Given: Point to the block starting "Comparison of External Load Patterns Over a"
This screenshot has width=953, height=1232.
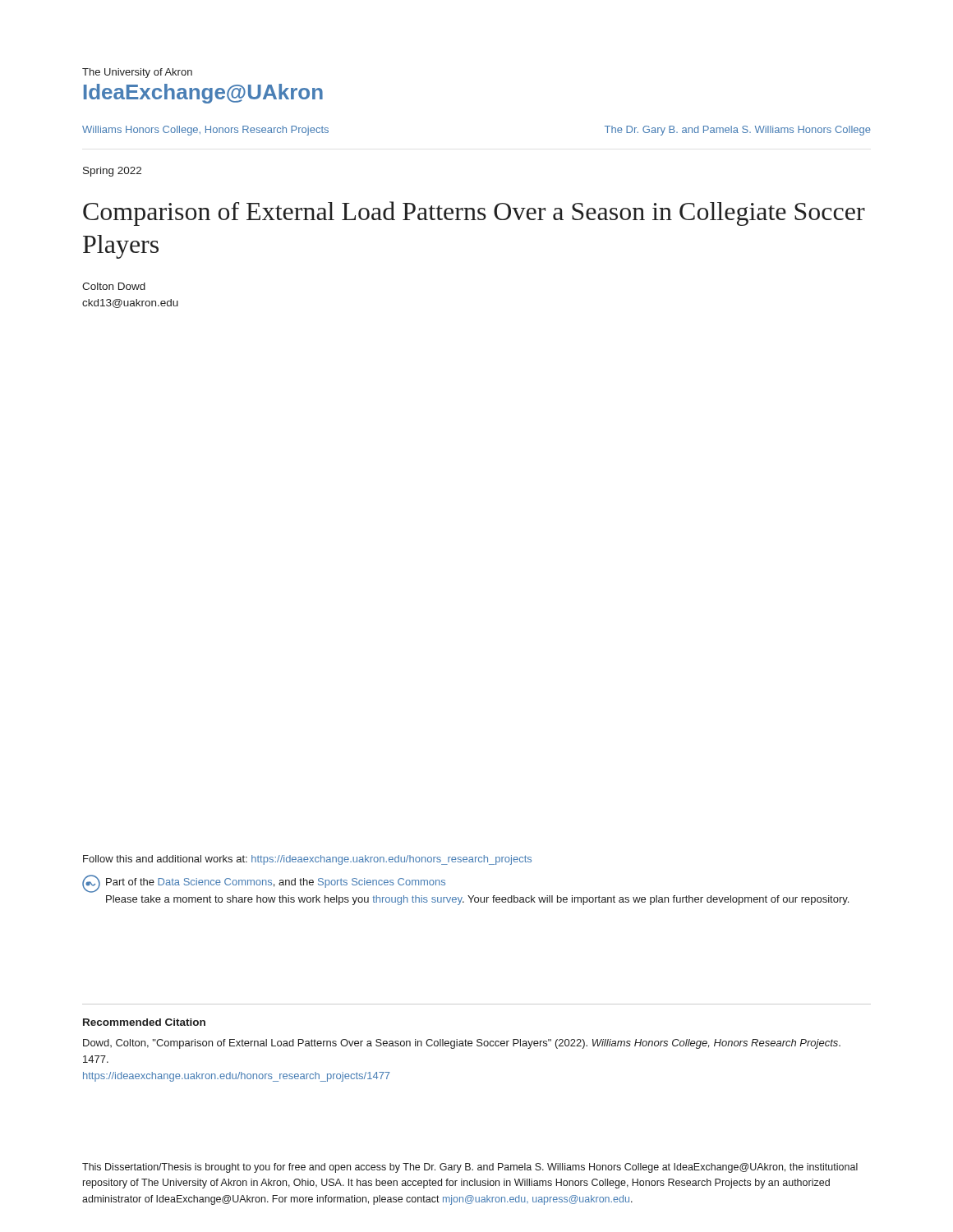Looking at the screenshot, I should 473,227.
